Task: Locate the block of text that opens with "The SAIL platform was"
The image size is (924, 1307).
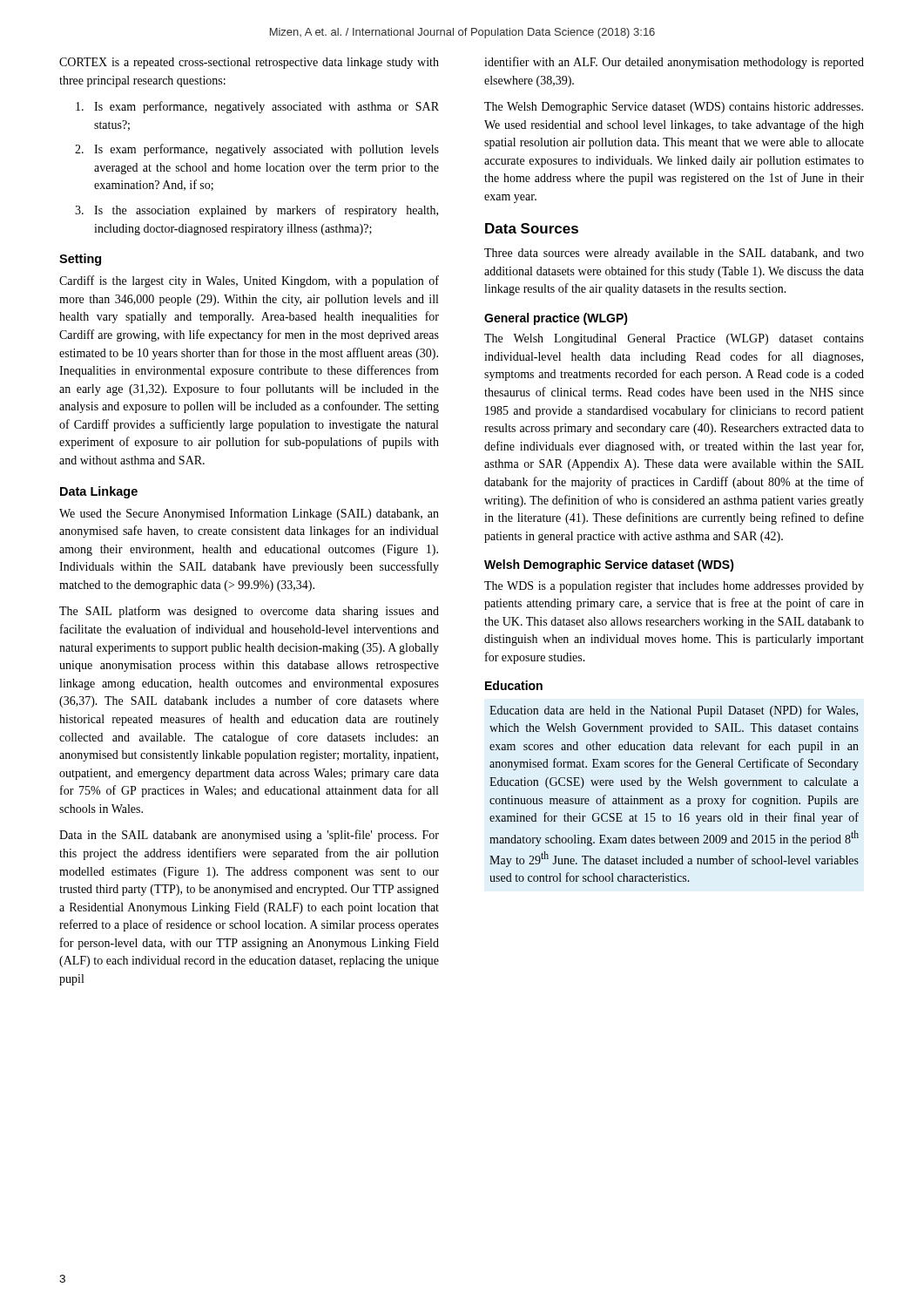Action: click(x=249, y=710)
